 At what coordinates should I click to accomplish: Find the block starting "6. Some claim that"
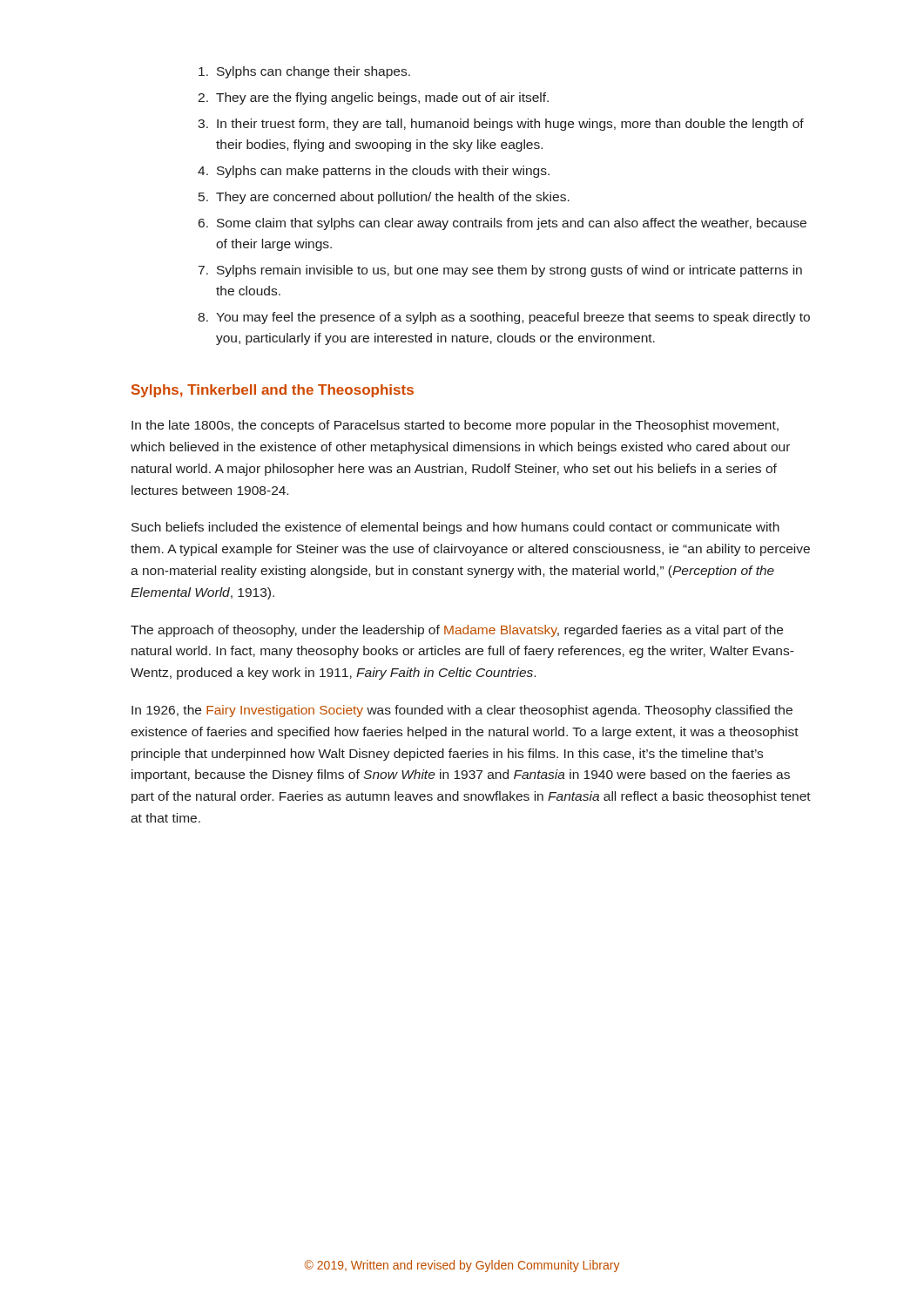tap(497, 234)
